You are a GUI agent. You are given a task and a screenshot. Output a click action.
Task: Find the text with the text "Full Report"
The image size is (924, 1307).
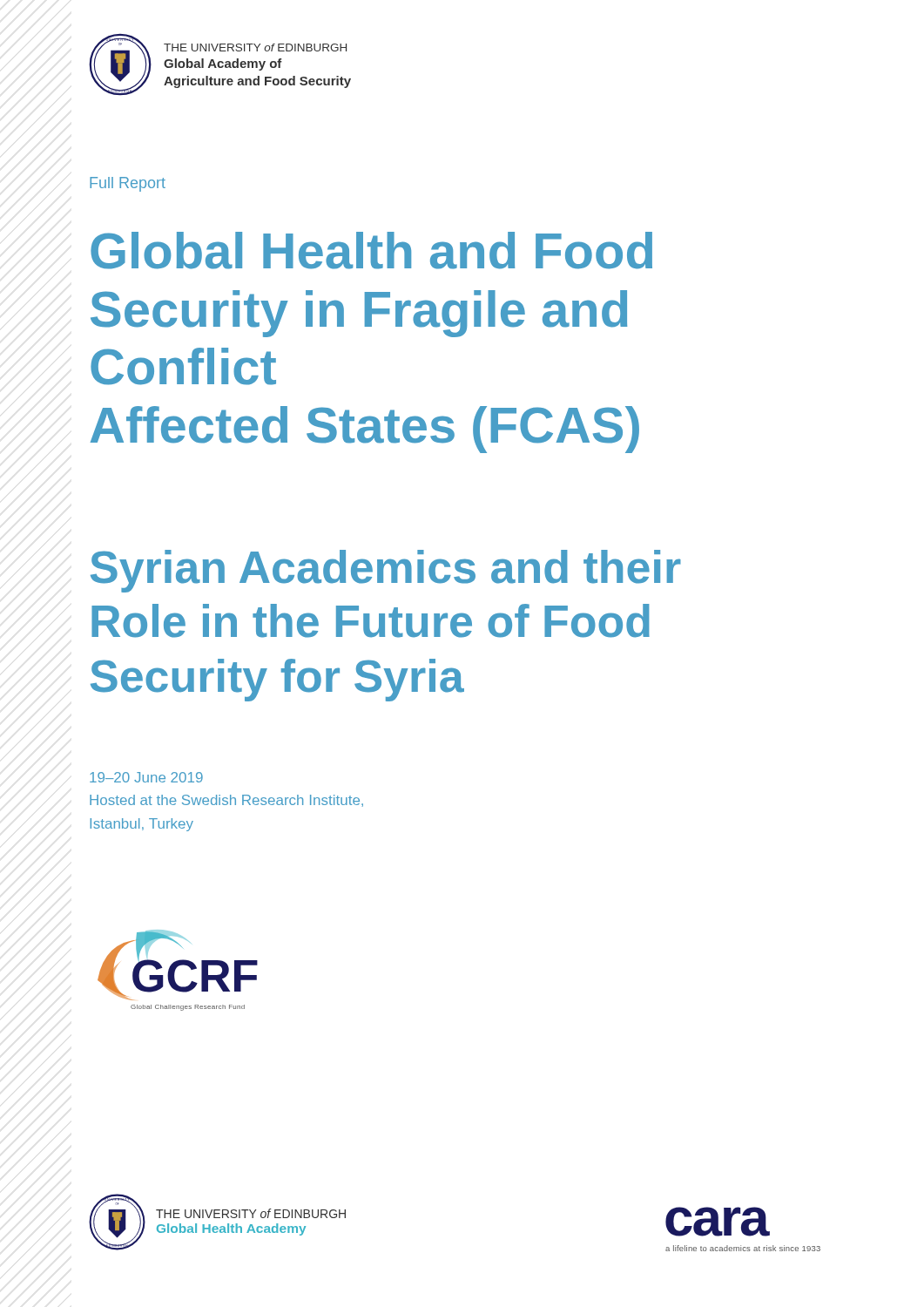point(127,183)
